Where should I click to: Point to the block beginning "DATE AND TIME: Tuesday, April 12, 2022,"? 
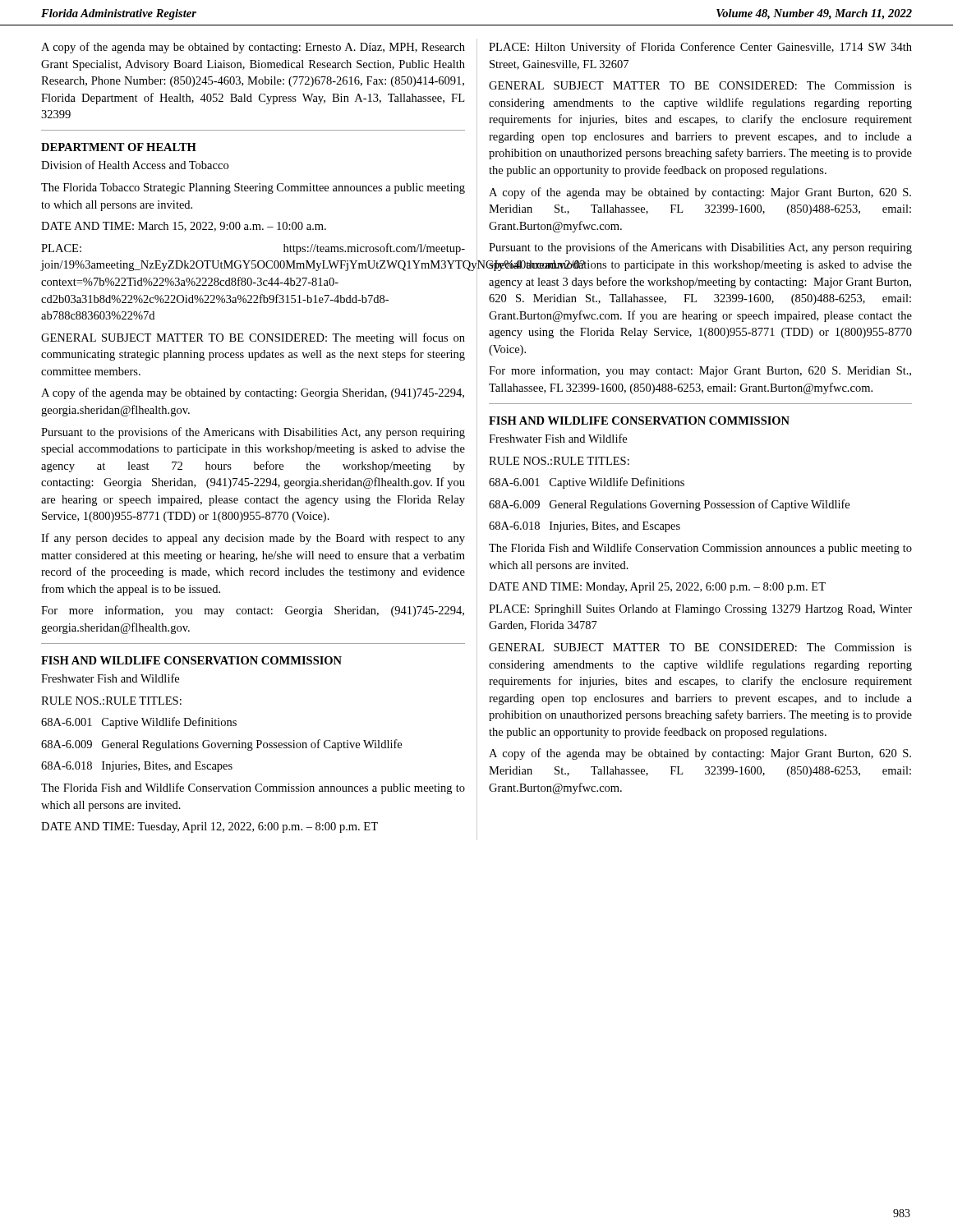point(253,827)
